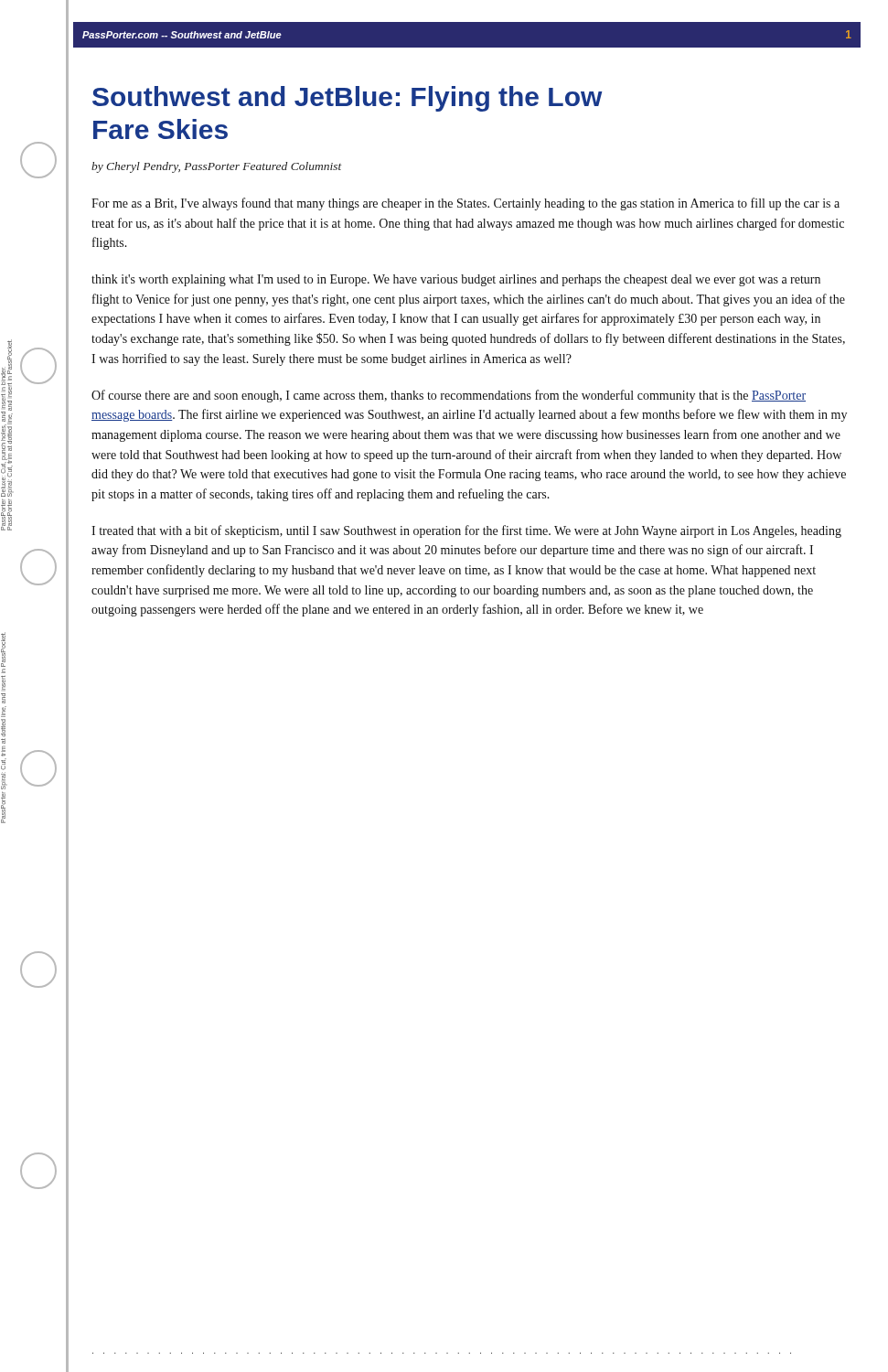Locate the text block with the text "I treated that"

(466, 570)
